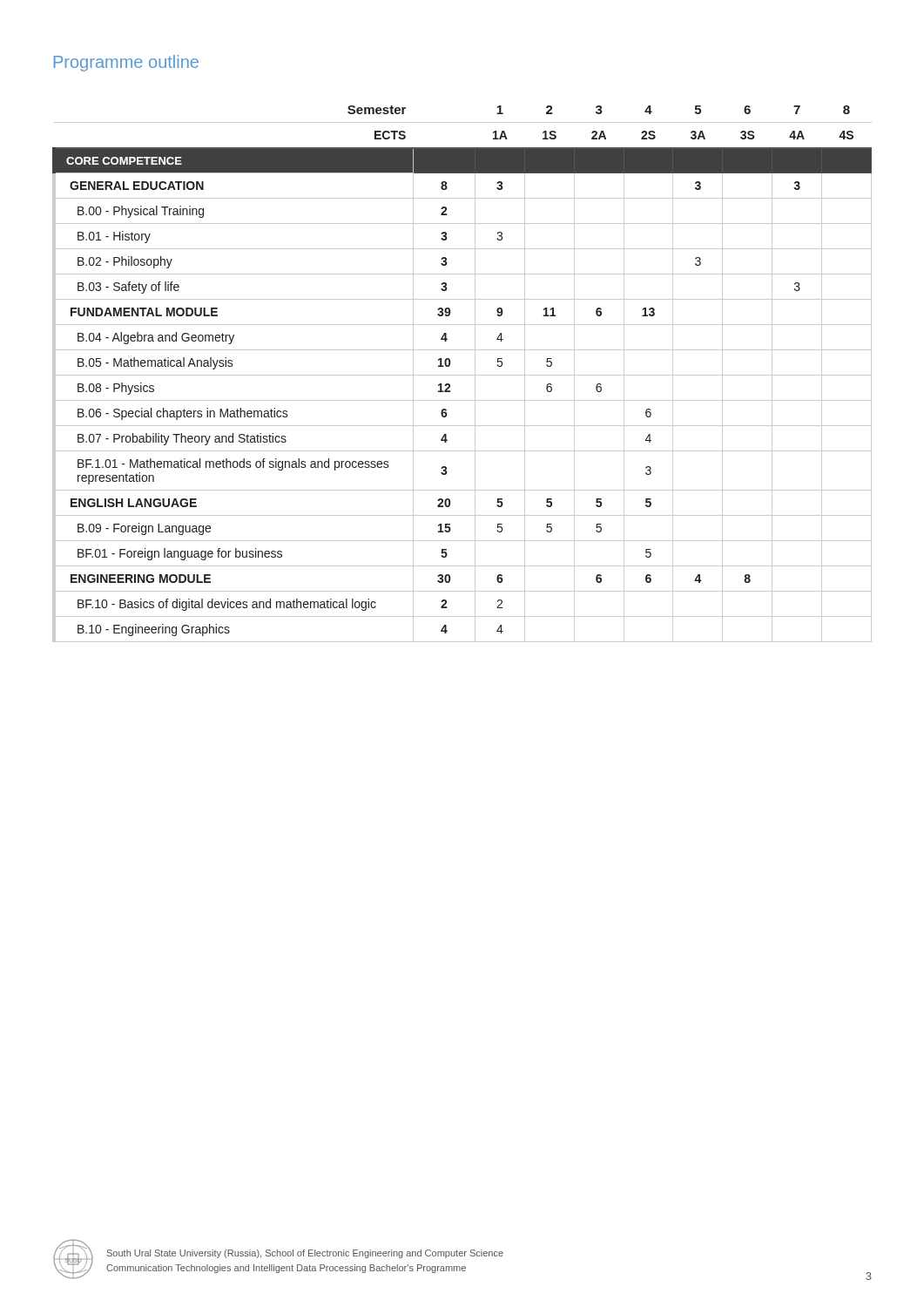Screen dimensions: 1307x924
Task: Find "Programme outline" on this page
Action: click(126, 62)
